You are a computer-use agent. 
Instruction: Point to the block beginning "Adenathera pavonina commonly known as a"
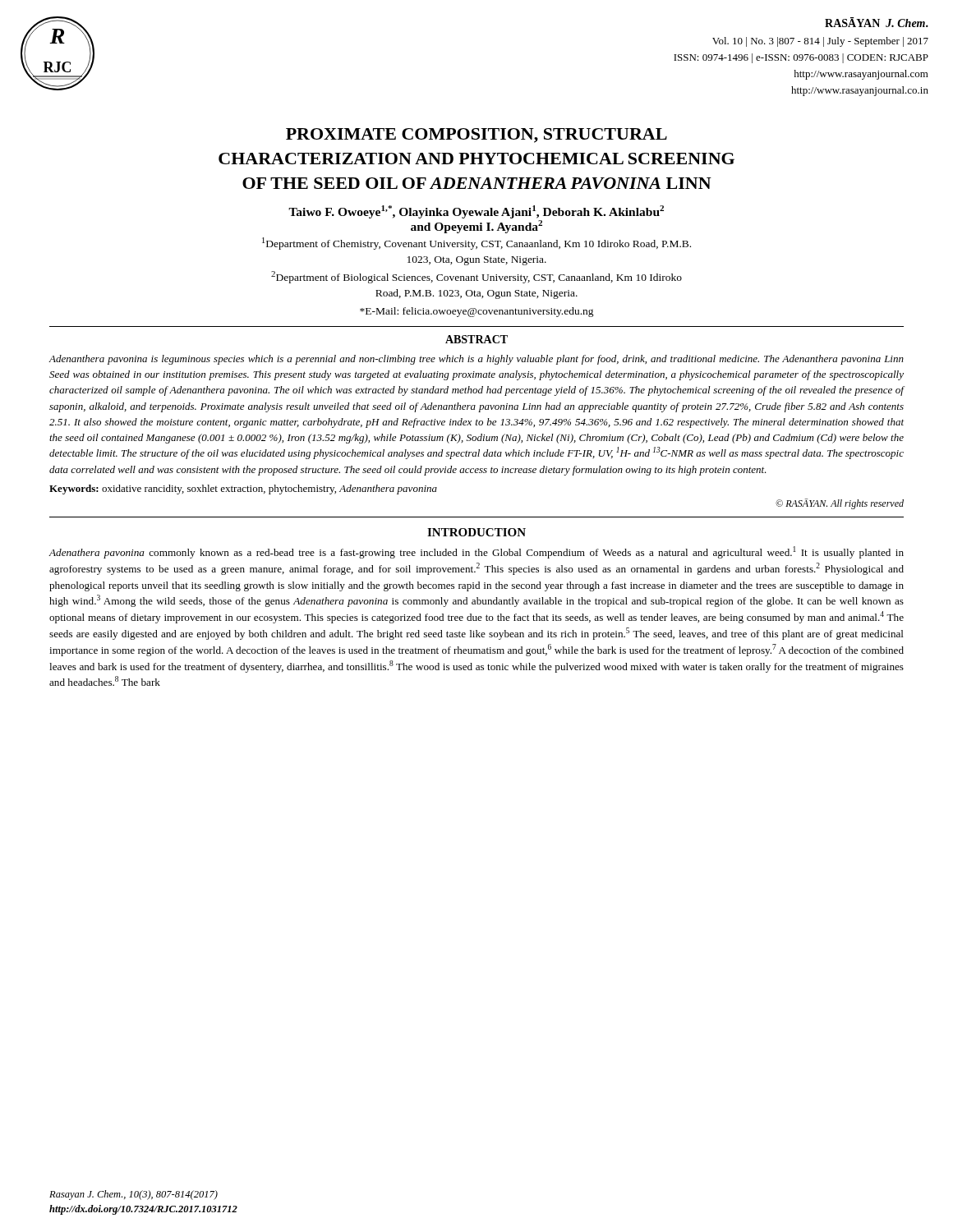[476, 618]
